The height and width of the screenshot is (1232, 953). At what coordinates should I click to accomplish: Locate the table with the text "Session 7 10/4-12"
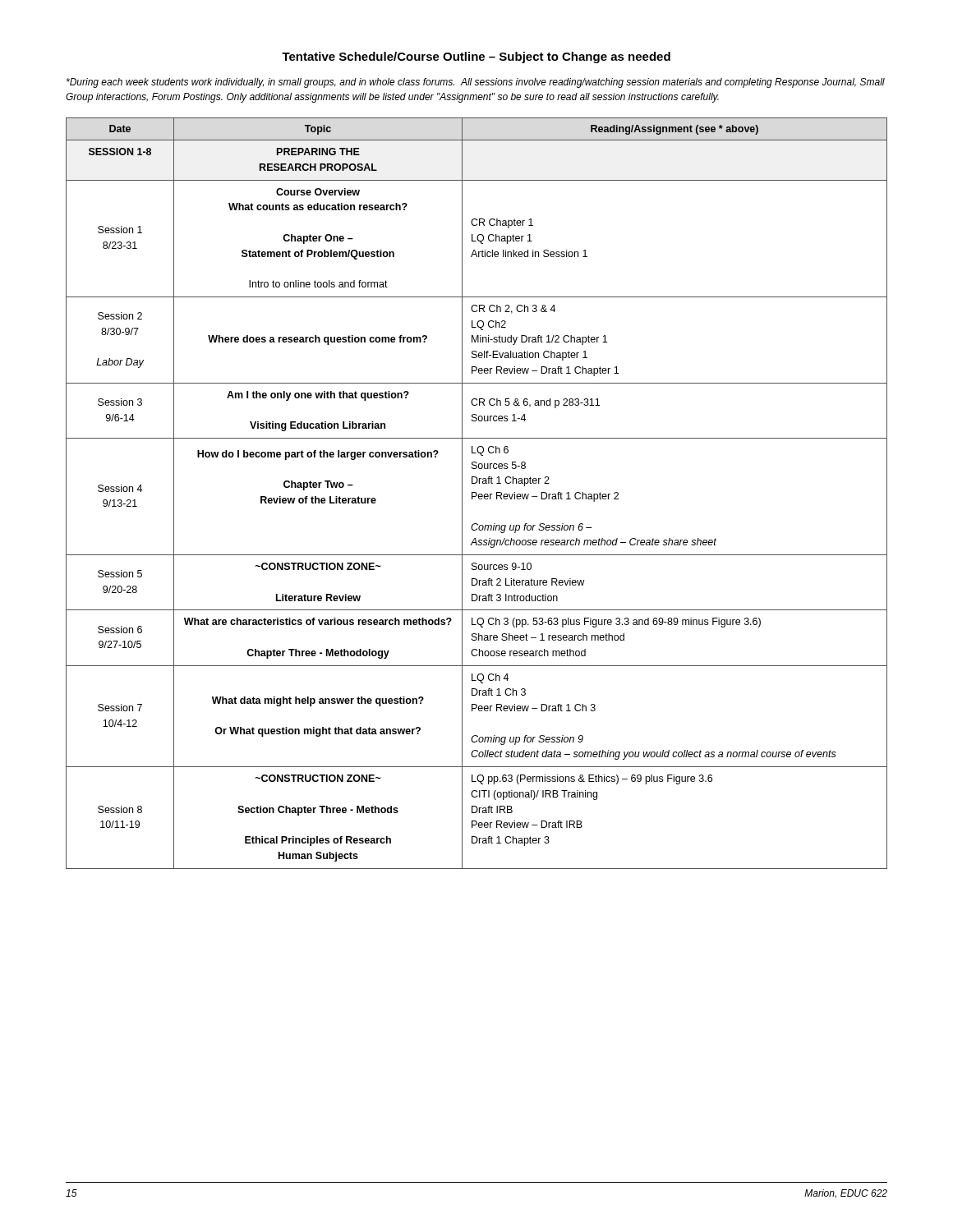click(x=476, y=493)
